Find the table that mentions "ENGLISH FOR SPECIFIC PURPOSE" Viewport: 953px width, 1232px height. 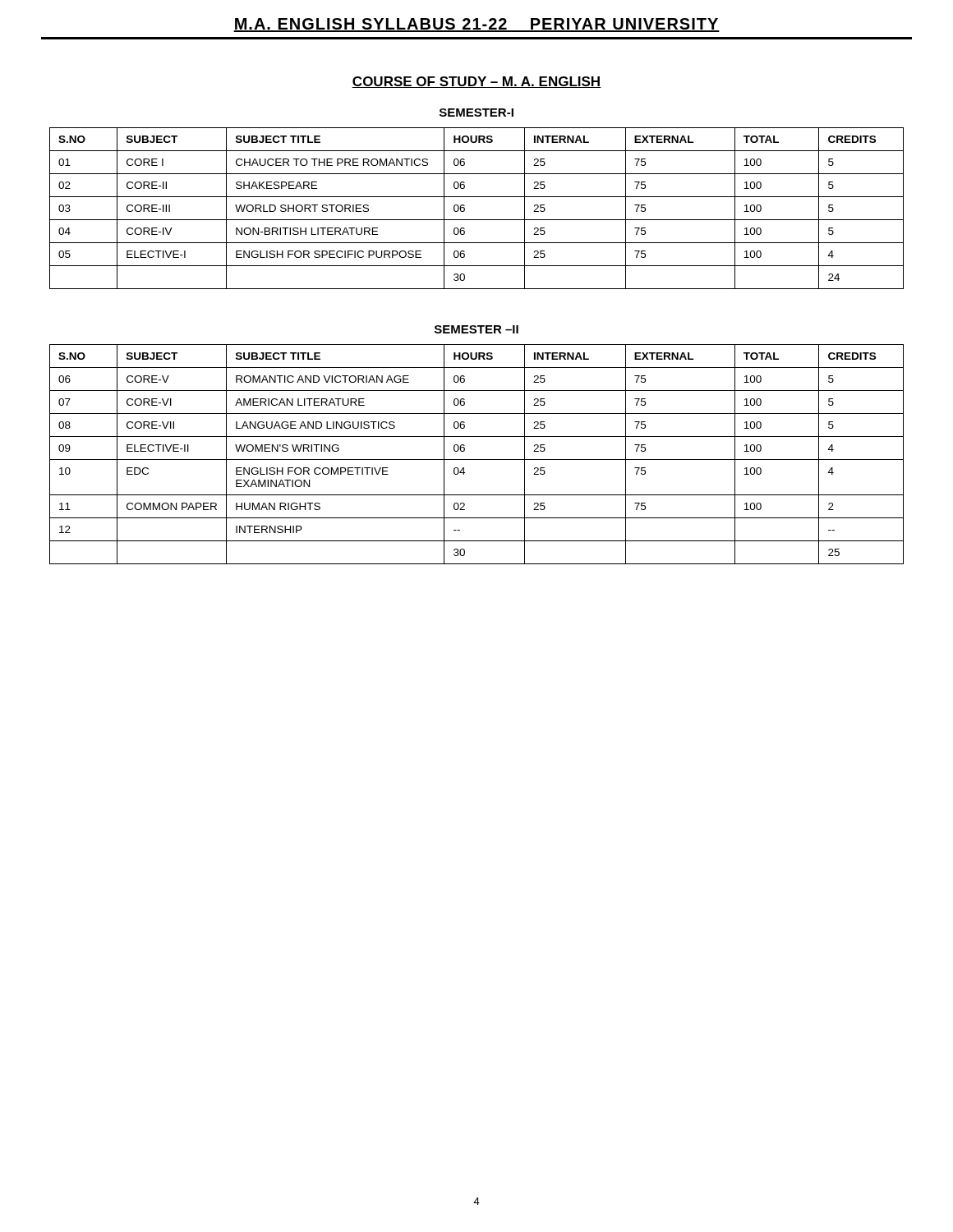pos(476,208)
